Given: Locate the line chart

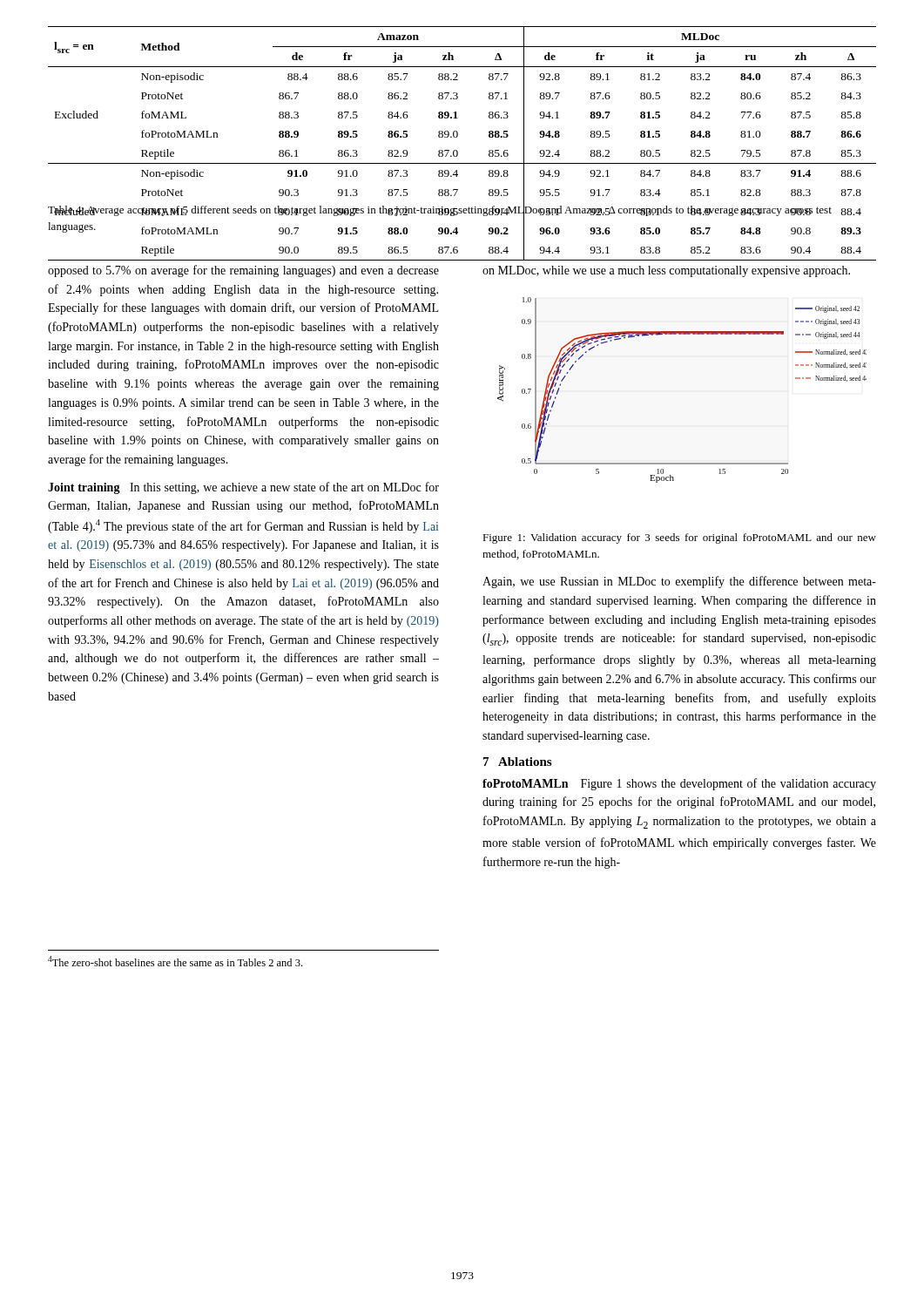Looking at the screenshot, I should click(679, 426).
